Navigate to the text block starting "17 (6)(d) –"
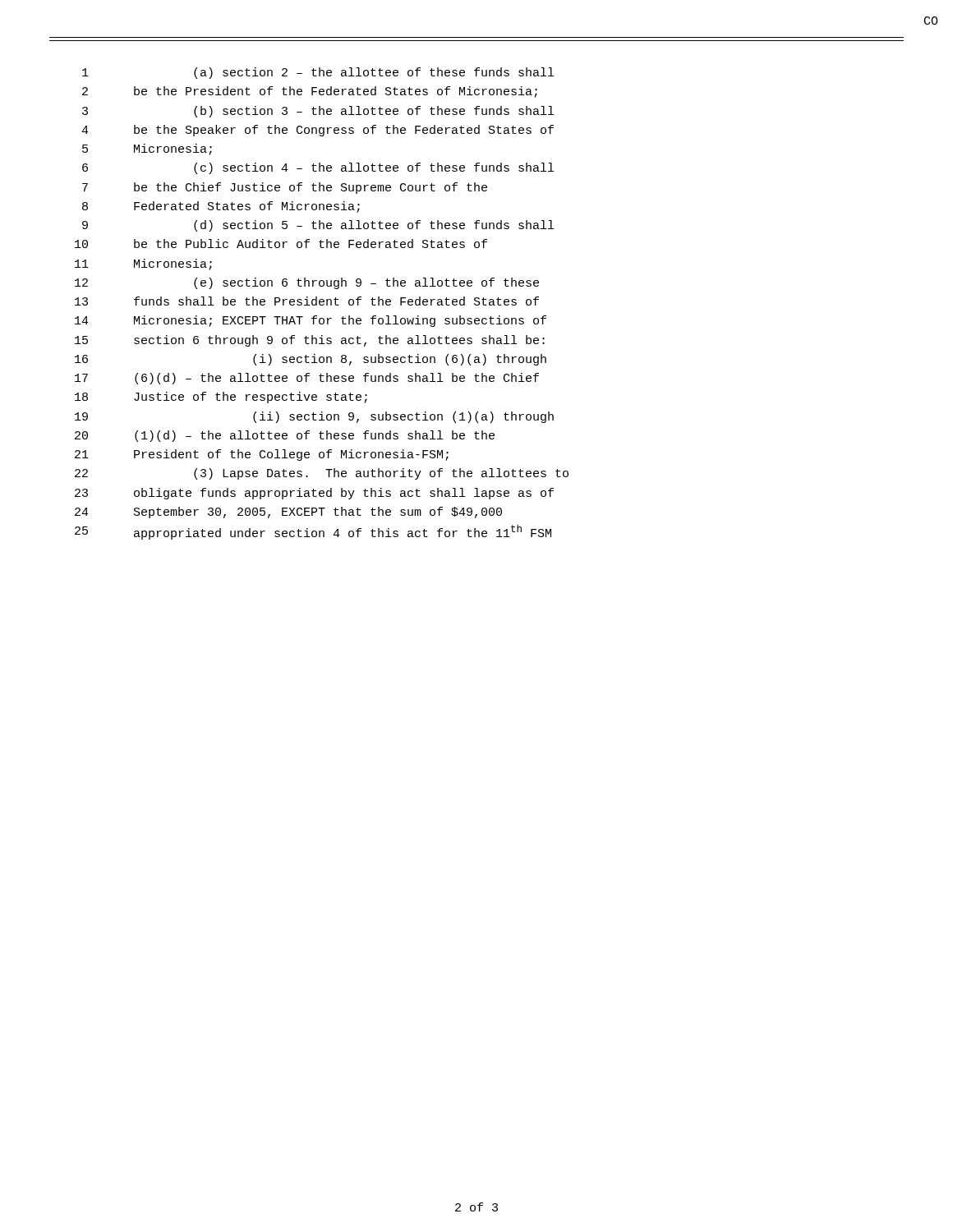Screen dimensions: 1232x953 [476, 379]
